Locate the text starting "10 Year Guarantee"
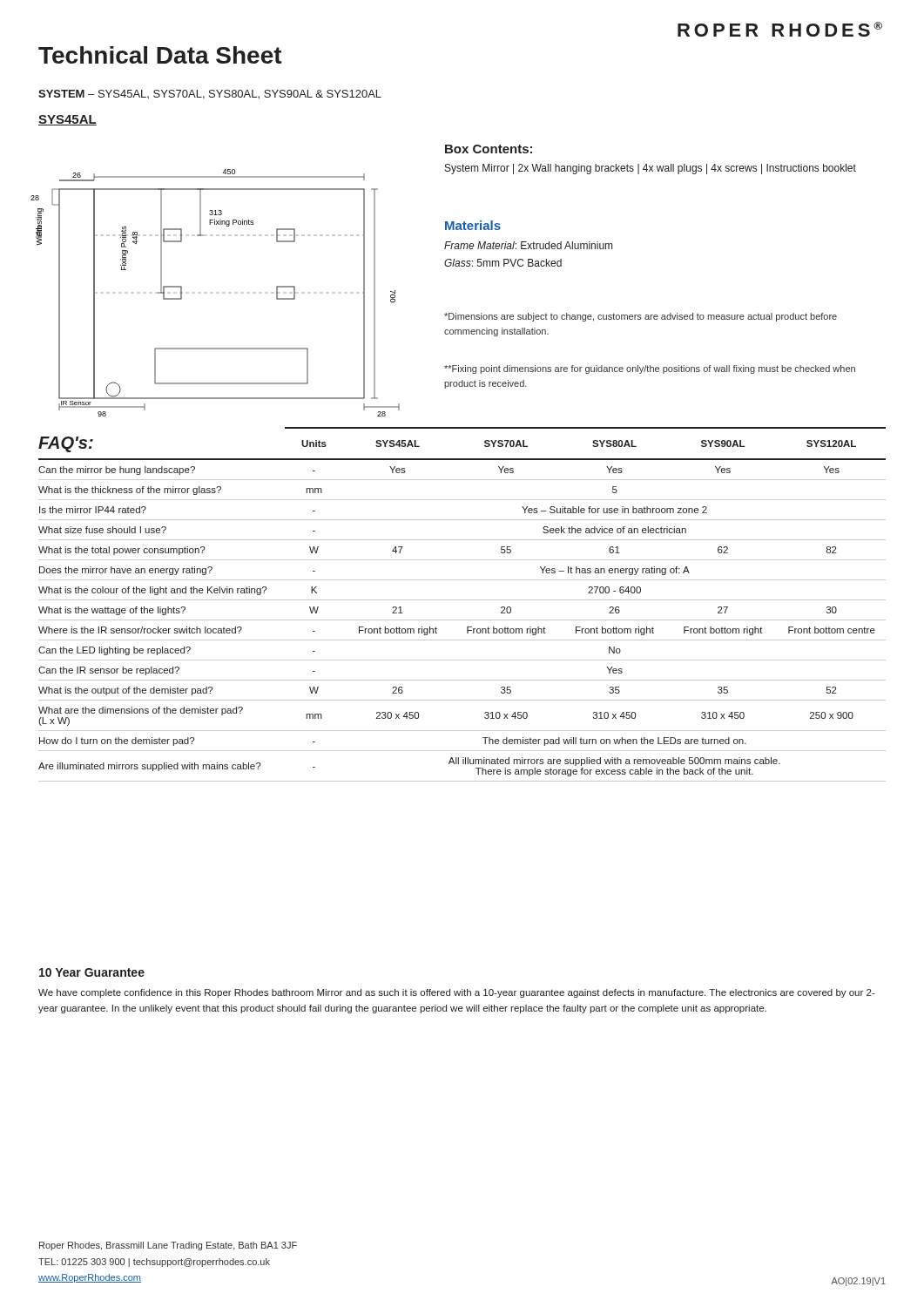Screen dimensions: 1307x924 [x=91, y=972]
